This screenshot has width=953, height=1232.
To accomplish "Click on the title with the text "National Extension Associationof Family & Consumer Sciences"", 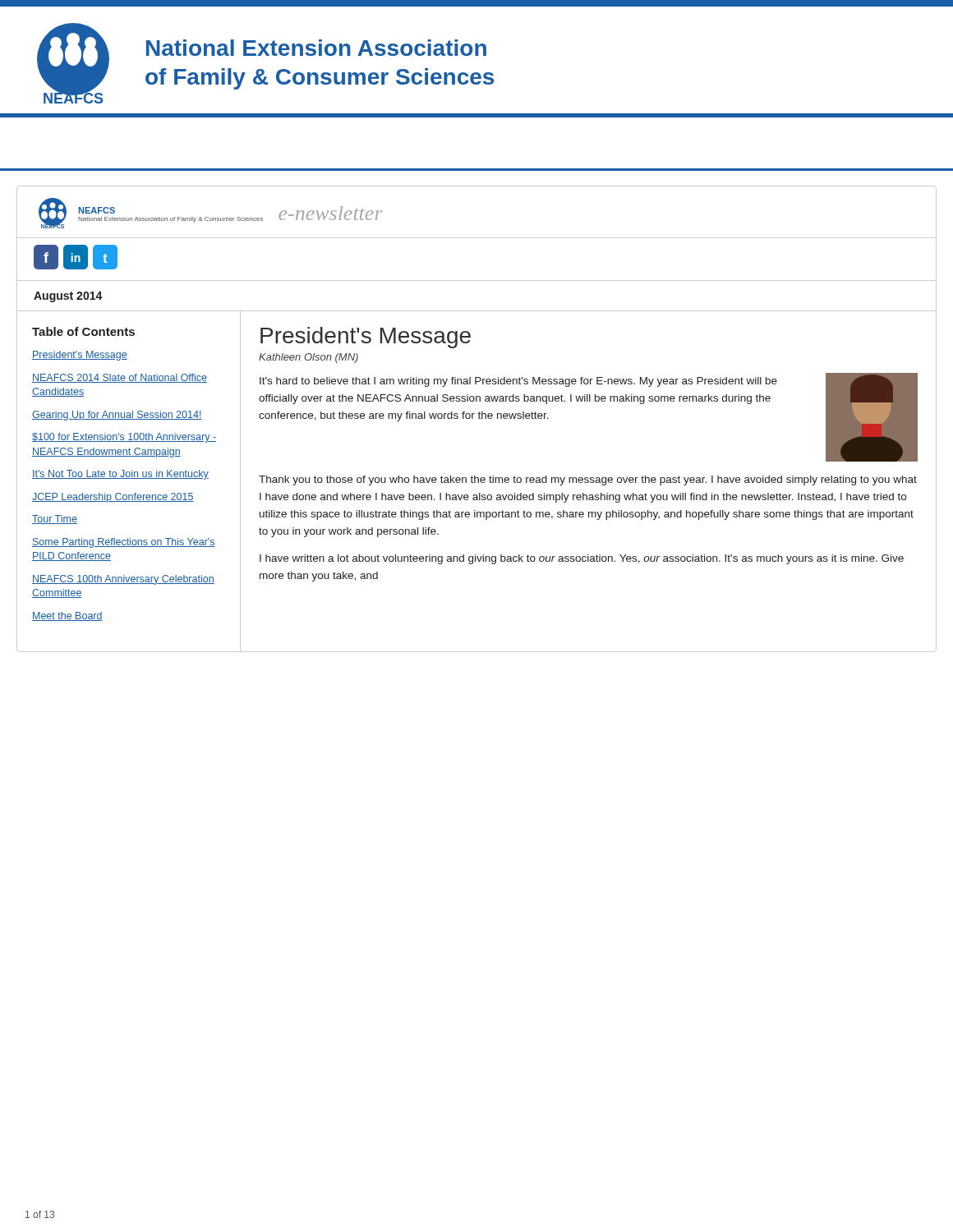I will (x=320, y=62).
